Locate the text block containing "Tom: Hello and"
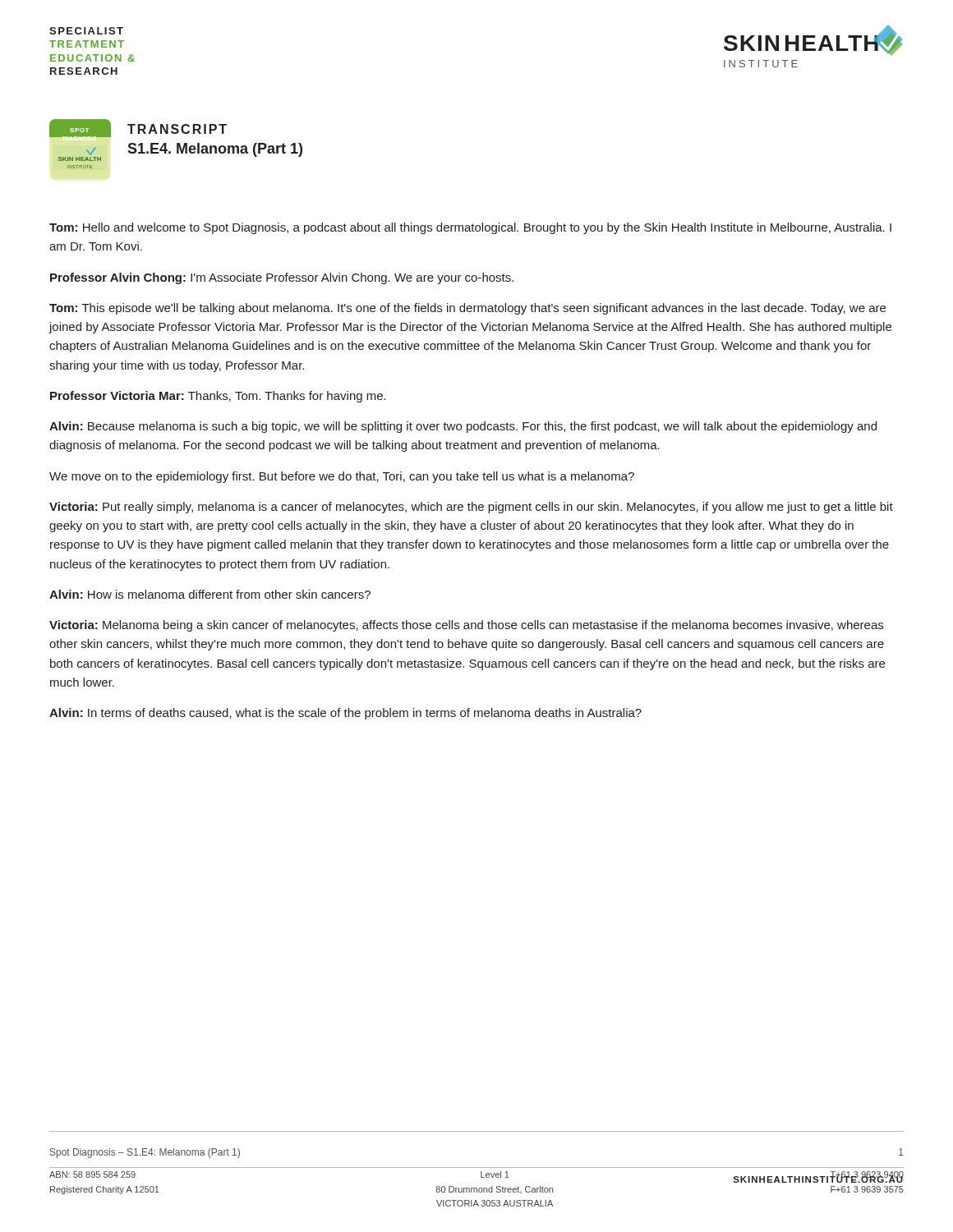Screen dimensions: 1232x953 point(471,237)
